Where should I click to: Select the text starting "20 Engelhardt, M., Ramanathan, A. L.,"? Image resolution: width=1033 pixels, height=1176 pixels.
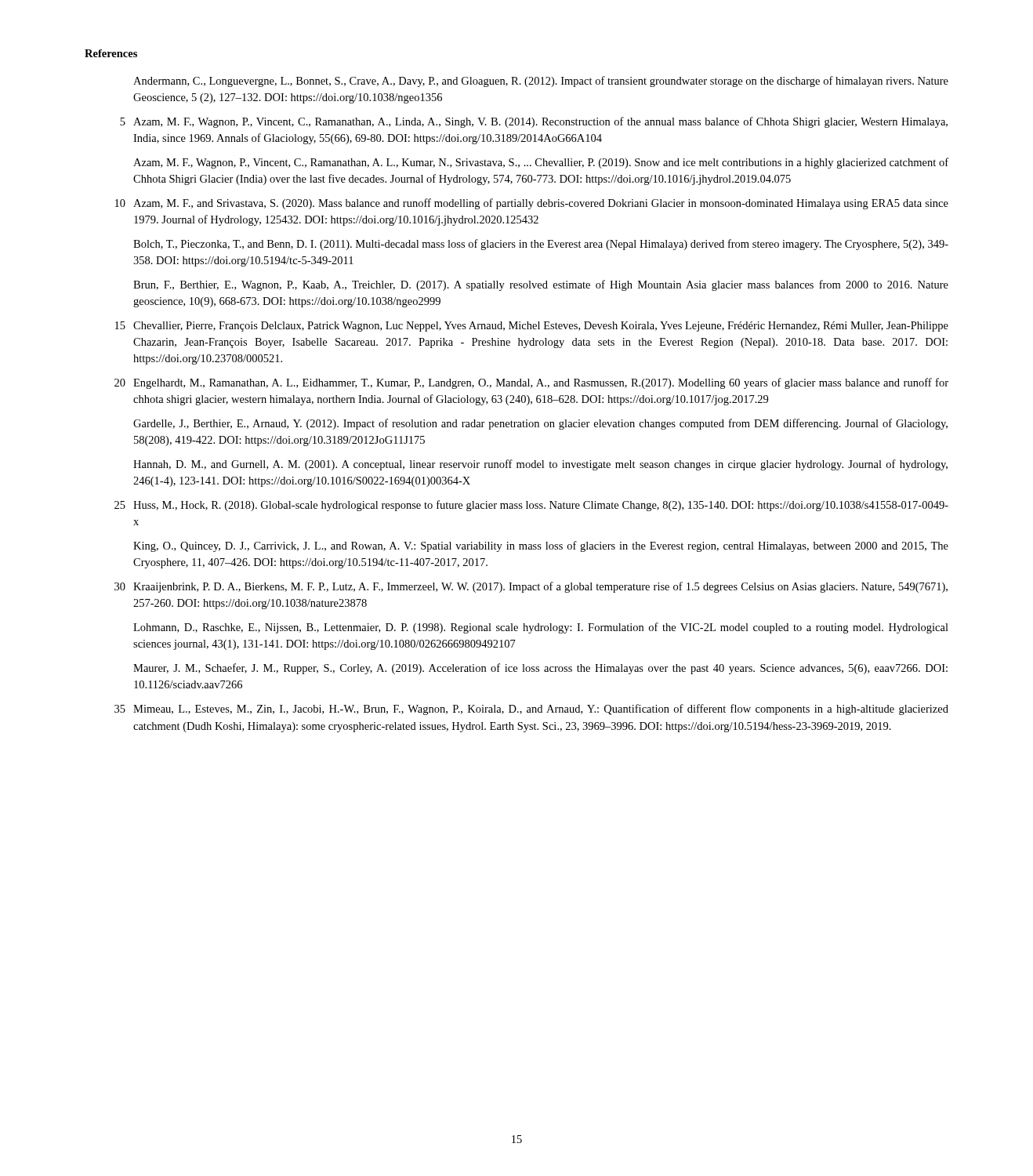coord(516,391)
